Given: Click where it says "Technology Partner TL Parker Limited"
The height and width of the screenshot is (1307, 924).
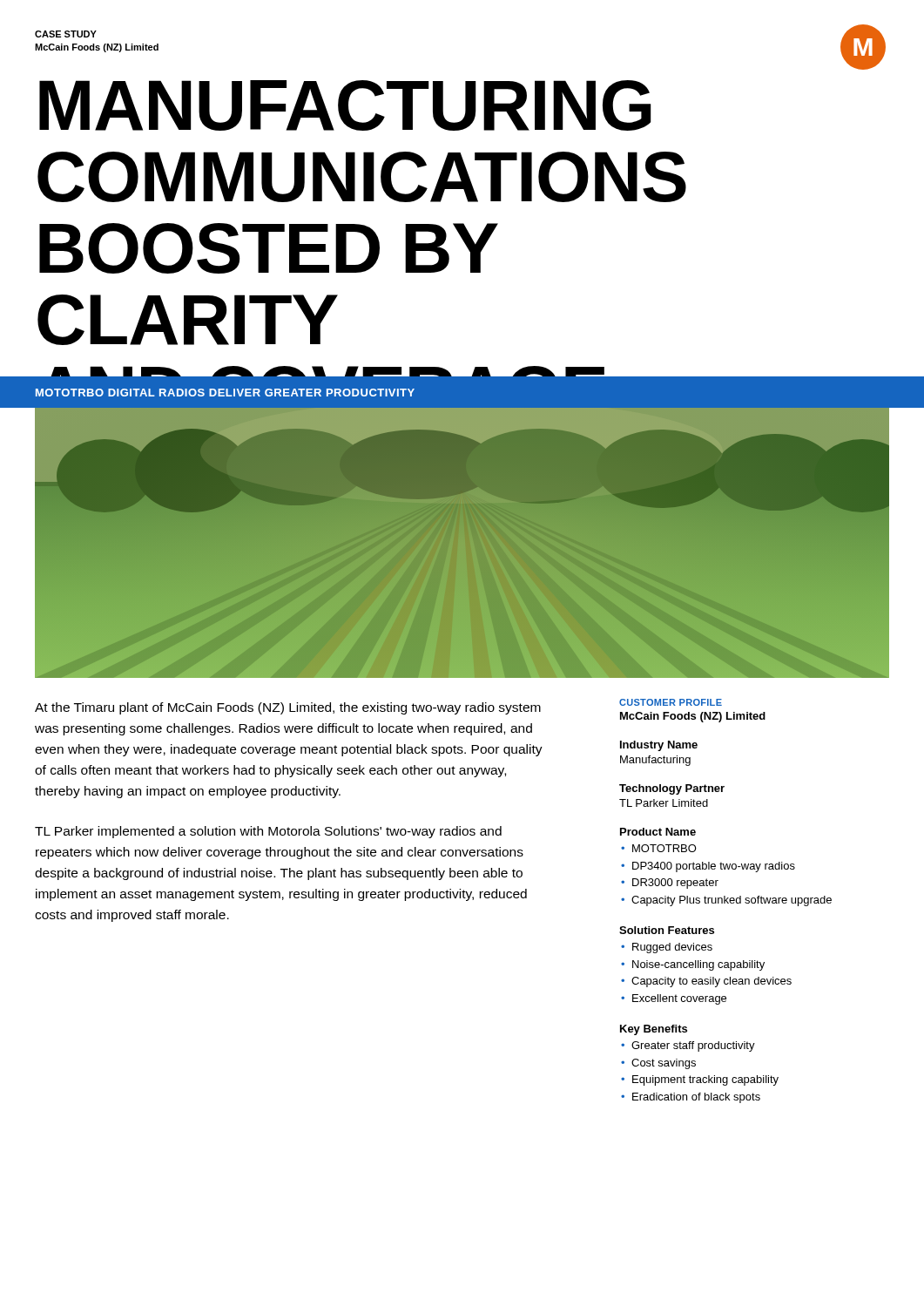Looking at the screenshot, I should tap(672, 789).
